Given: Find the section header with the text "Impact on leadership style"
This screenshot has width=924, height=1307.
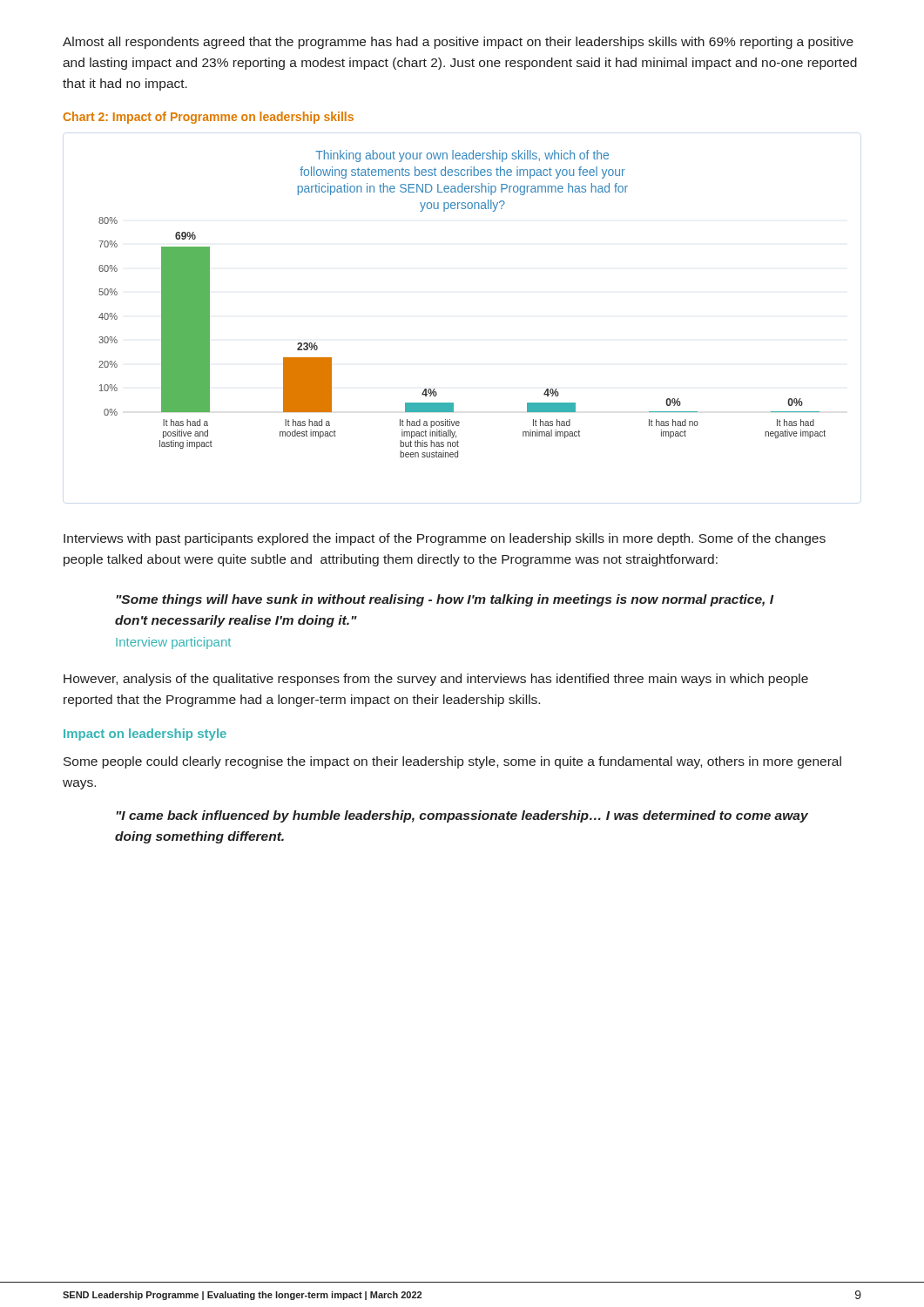Looking at the screenshot, I should click(145, 733).
